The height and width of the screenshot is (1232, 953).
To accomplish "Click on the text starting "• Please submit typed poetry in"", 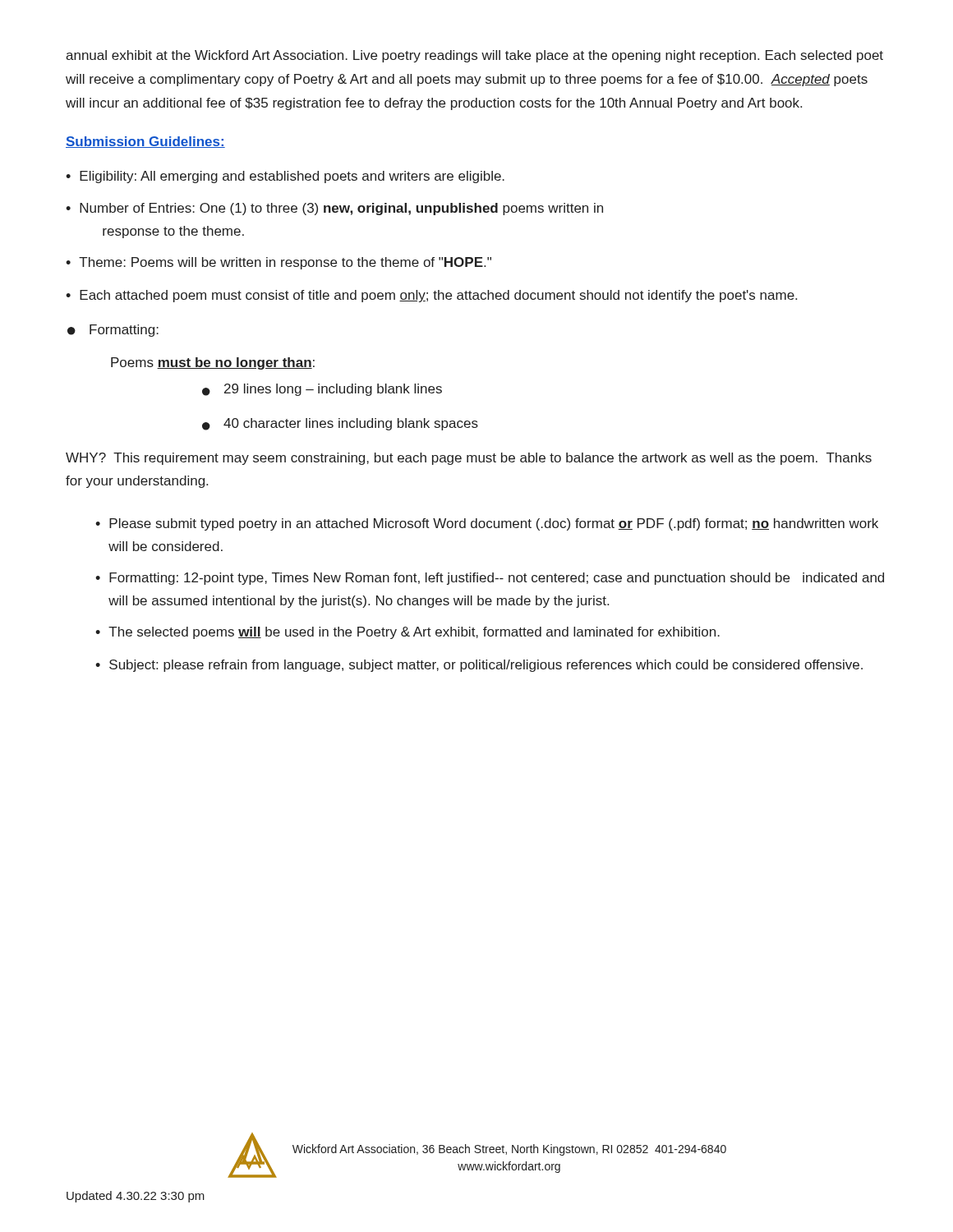I will (x=491, y=535).
